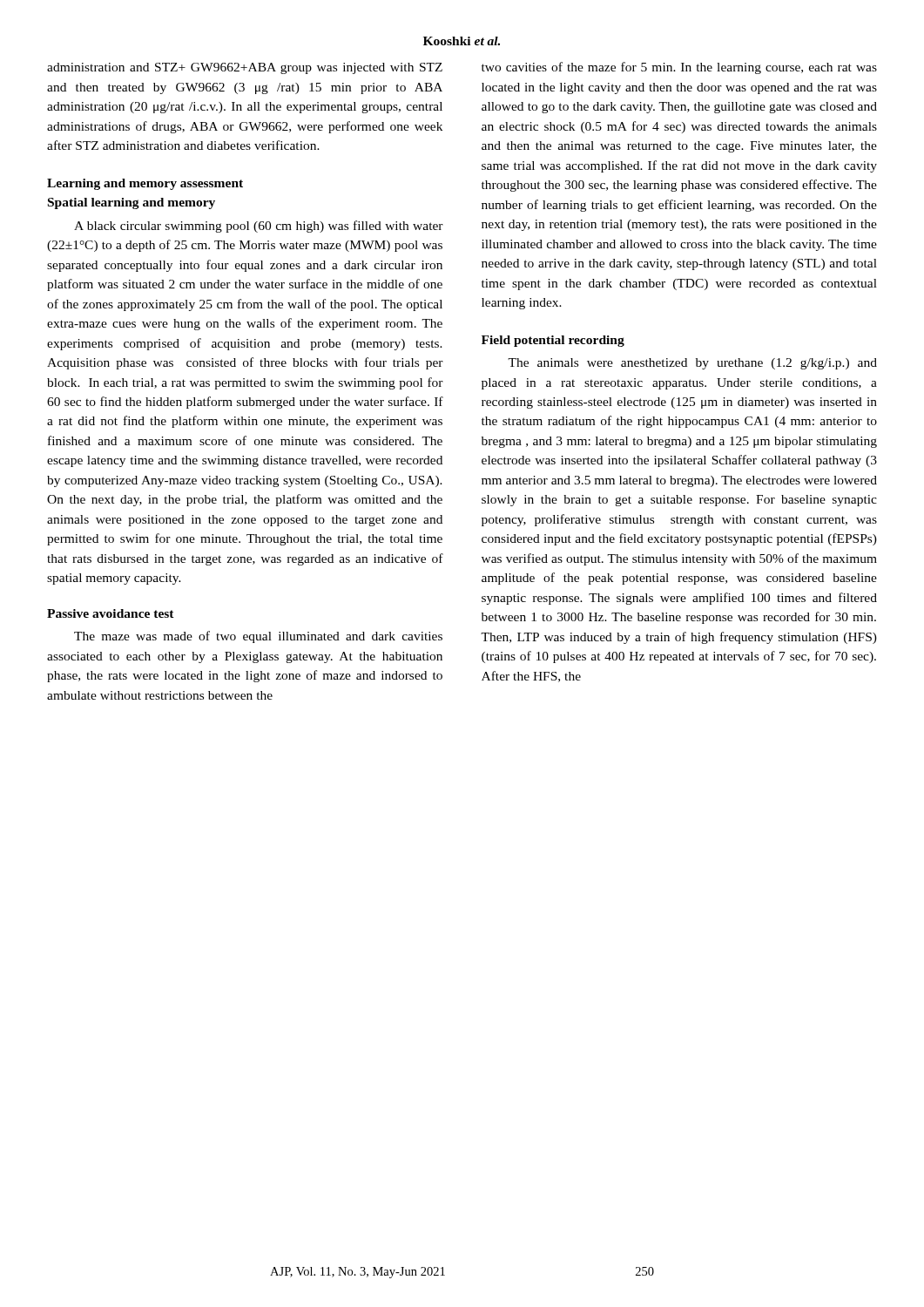This screenshot has width=924, height=1307.
Task: Locate the section header with the text "Learning and memory assessment"
Action: click(x=145, y=192)
